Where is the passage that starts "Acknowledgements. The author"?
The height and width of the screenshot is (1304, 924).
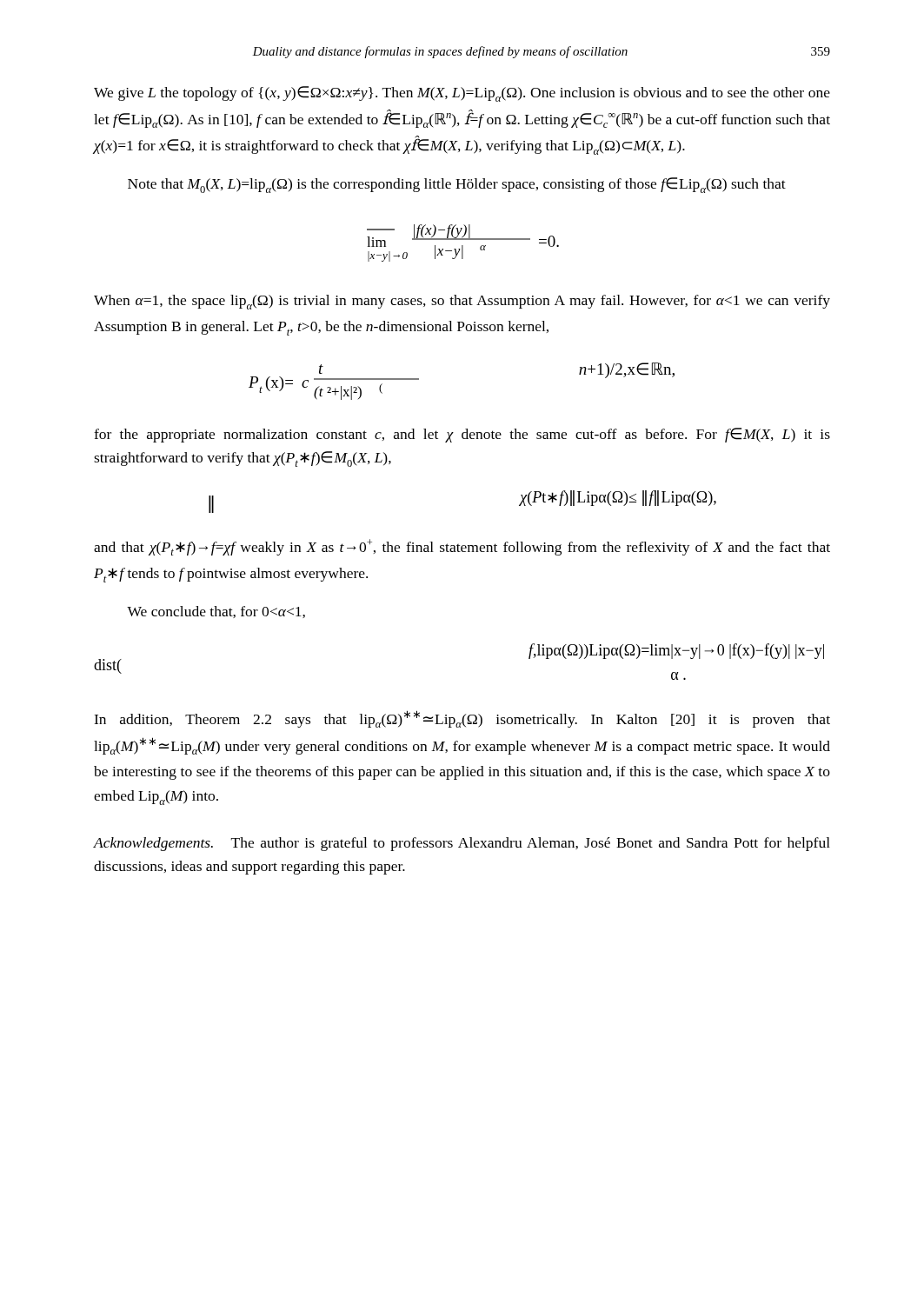(x=462, y=854)
